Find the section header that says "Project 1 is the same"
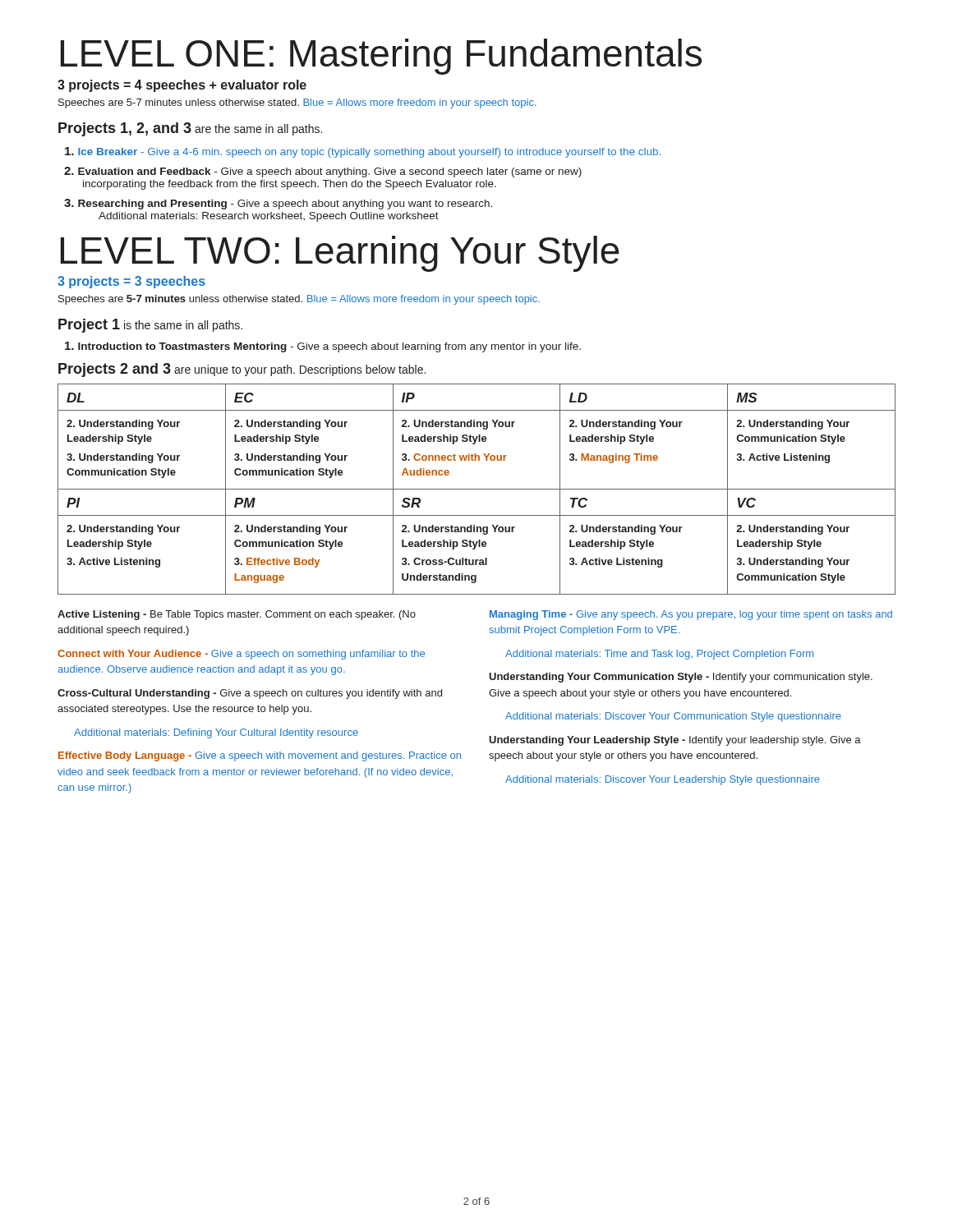 click(x=150, y=325)
